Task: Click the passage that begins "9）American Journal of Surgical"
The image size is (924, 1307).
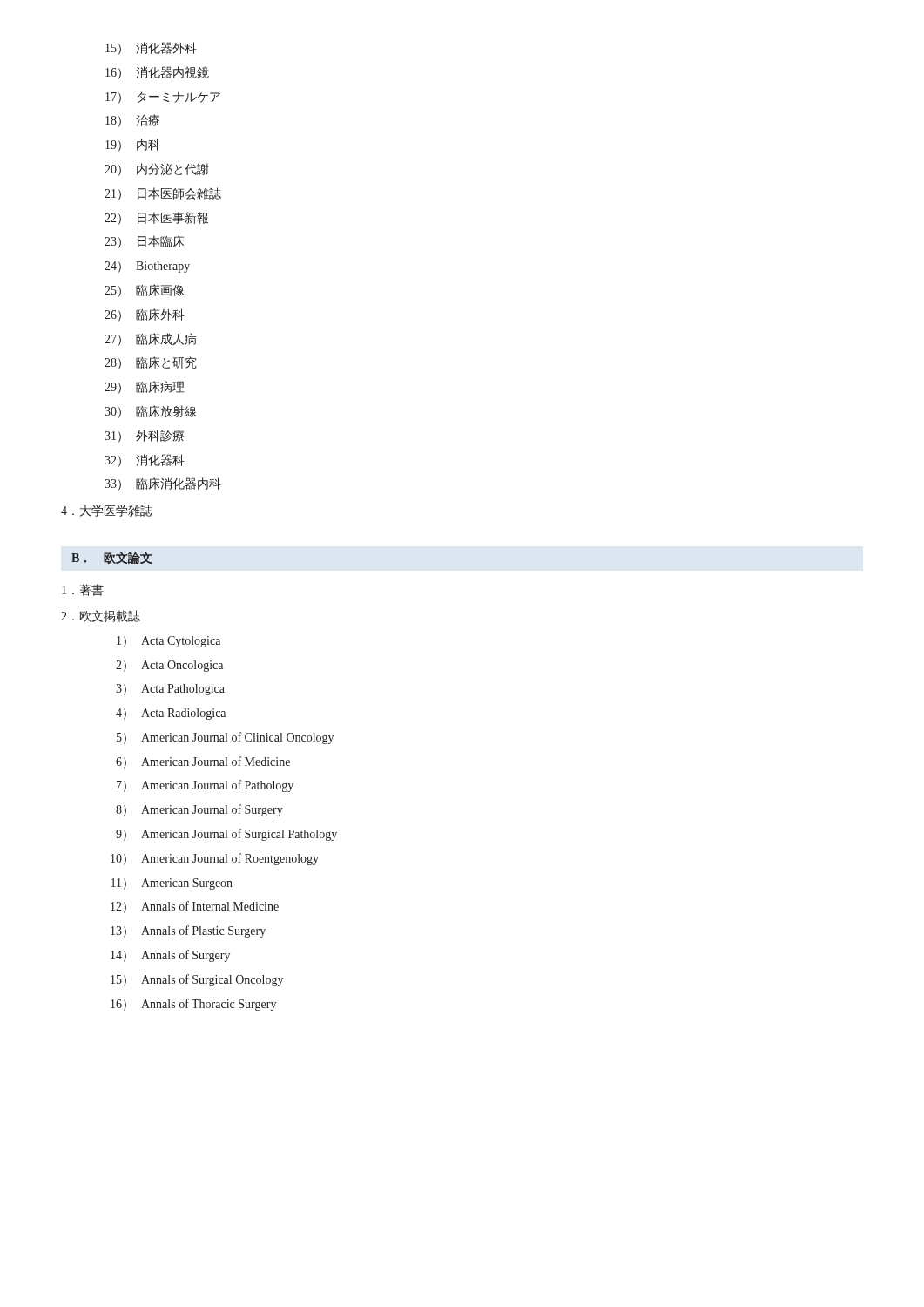Action: pyautogui.click(x=221, y=835)
